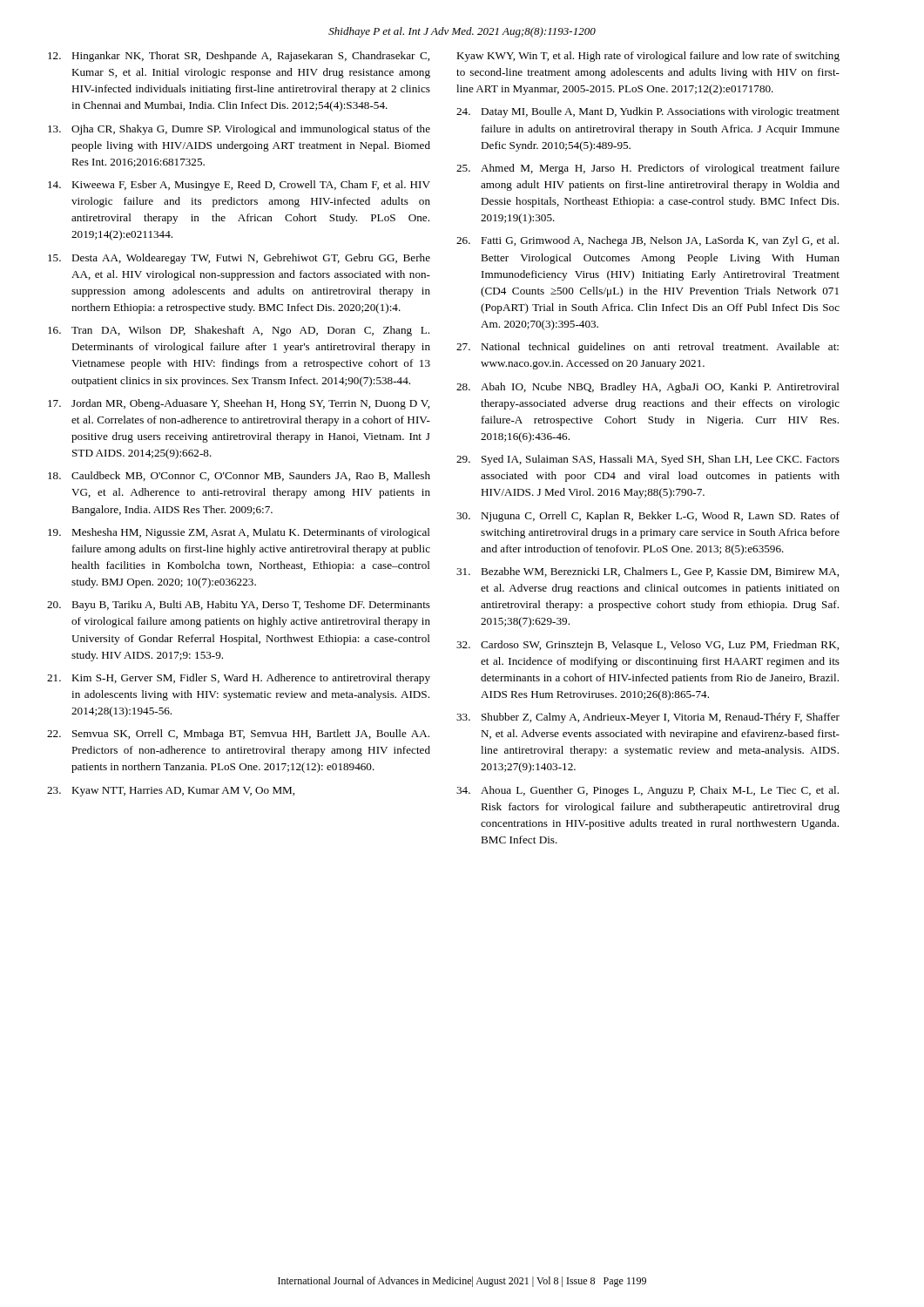The image size is (924, 1307).
Task: Select the text block starting "16. Tran DA, Wilson DP, Shakeshaft"
Action: click(239, 355)
